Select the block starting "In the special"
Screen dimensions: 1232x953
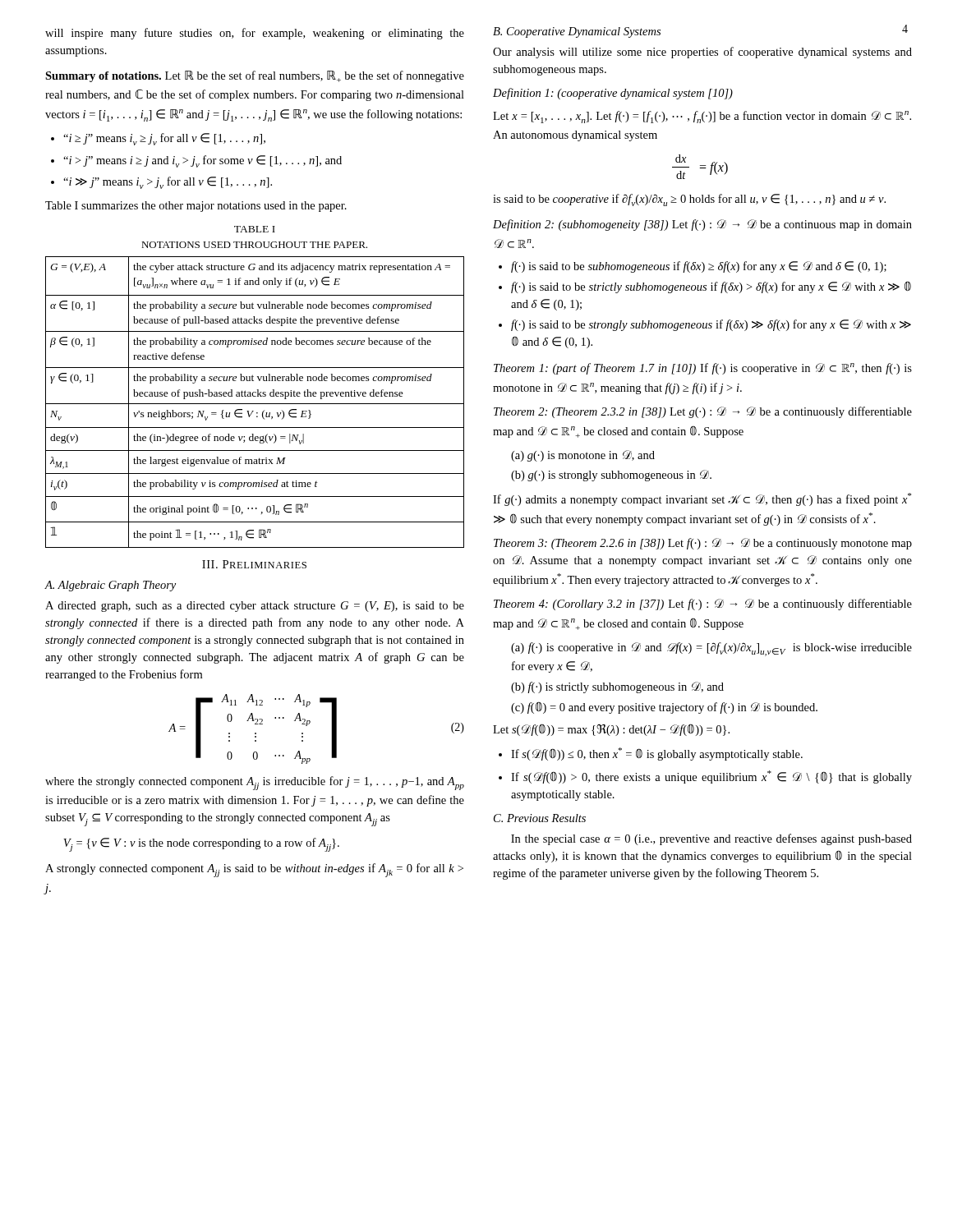tap(702, 856)
